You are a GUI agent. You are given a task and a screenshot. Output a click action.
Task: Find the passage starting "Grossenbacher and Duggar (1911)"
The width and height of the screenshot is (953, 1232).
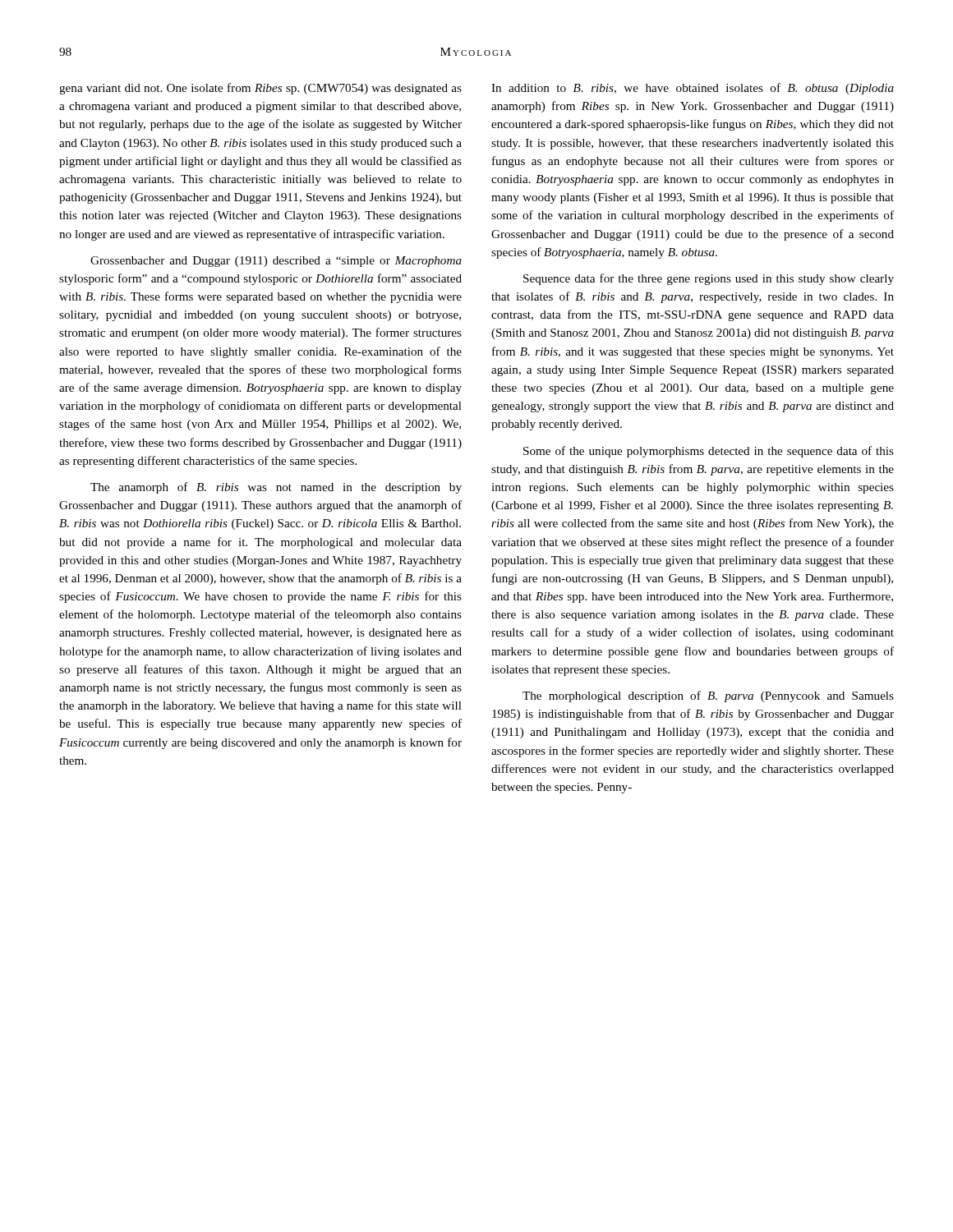coord(260,360)
